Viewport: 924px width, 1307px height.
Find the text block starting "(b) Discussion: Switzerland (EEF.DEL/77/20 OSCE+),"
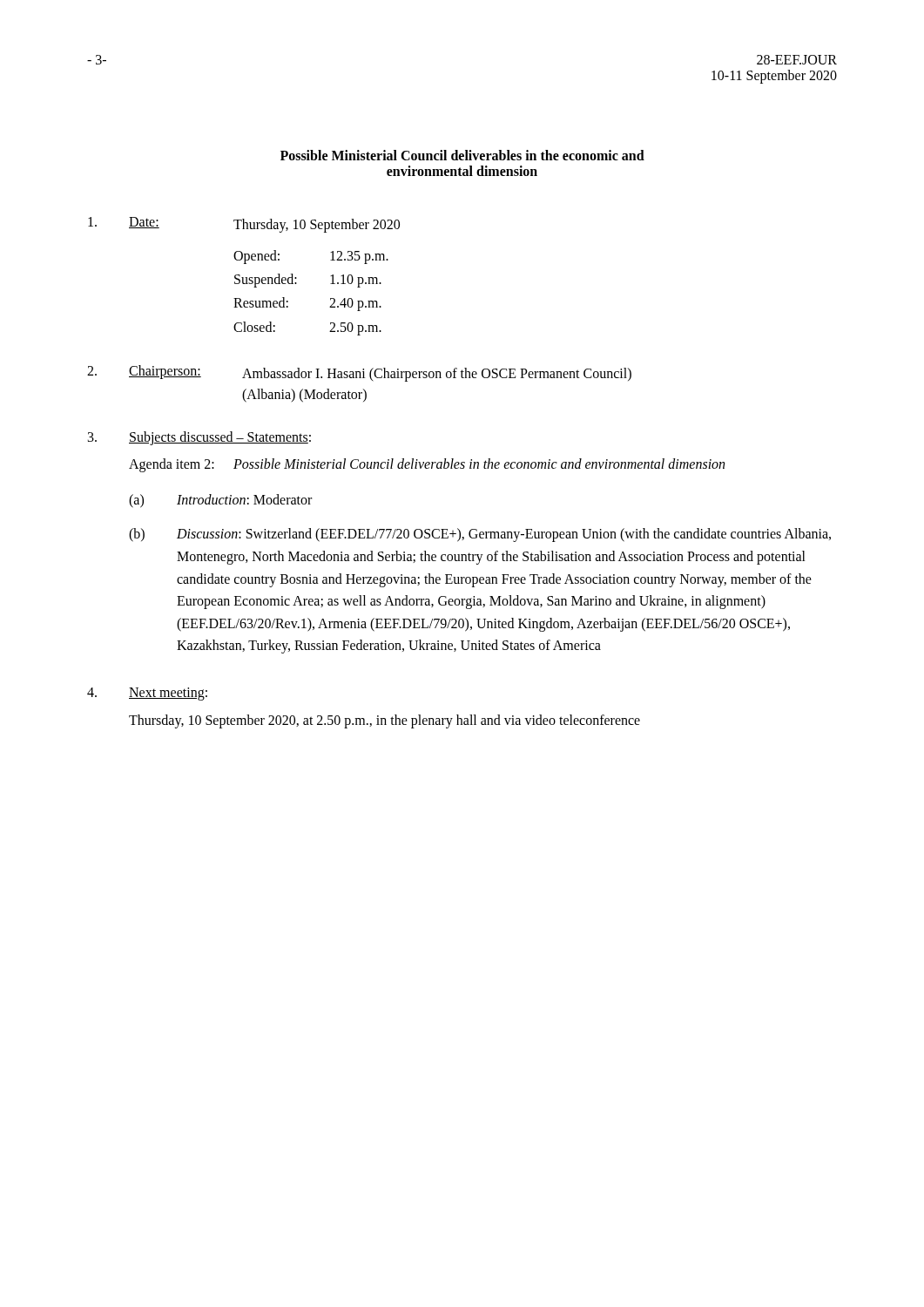pos(483,590)
